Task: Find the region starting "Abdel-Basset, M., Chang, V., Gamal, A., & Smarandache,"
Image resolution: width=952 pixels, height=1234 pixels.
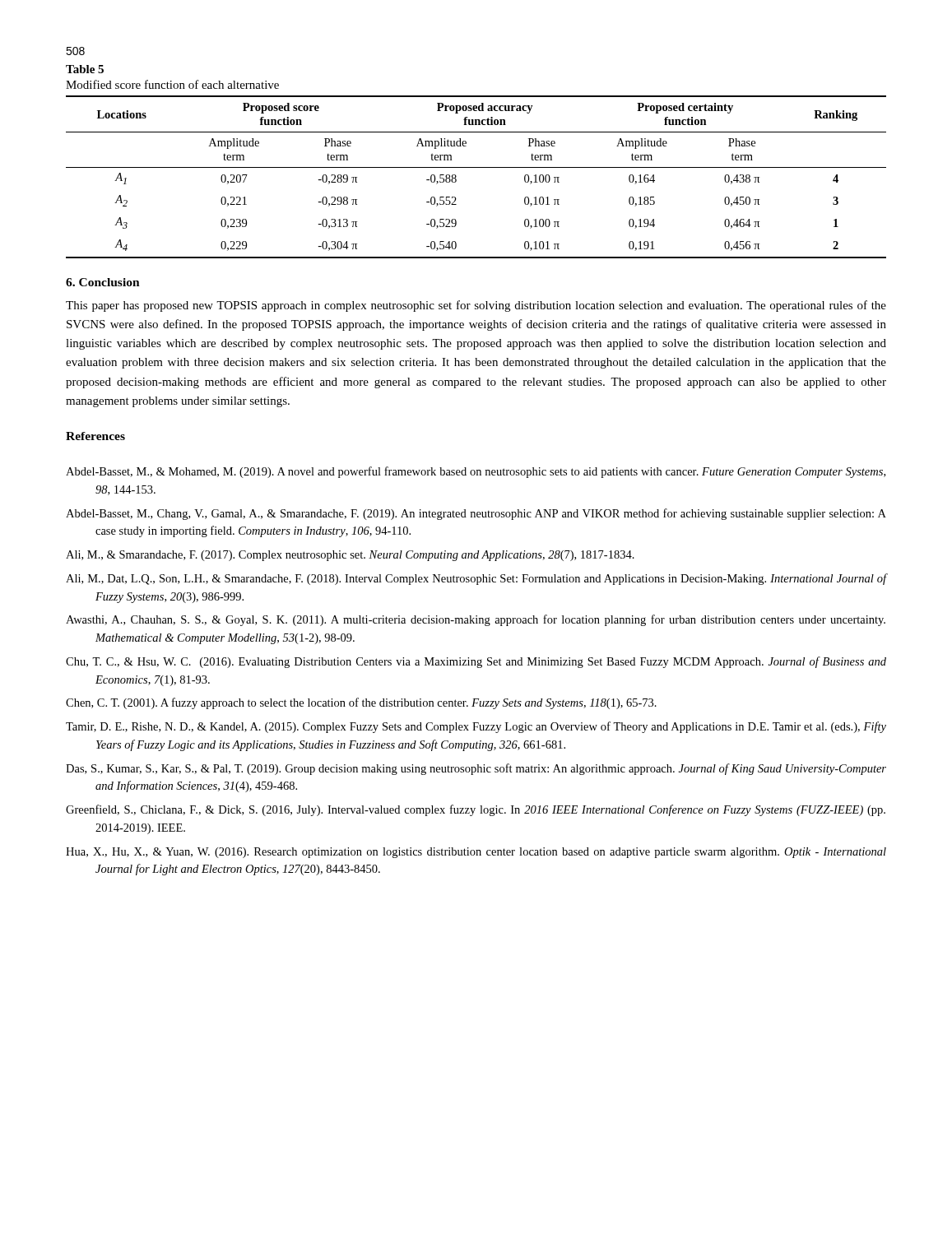Action: click(x=476, y=522)
